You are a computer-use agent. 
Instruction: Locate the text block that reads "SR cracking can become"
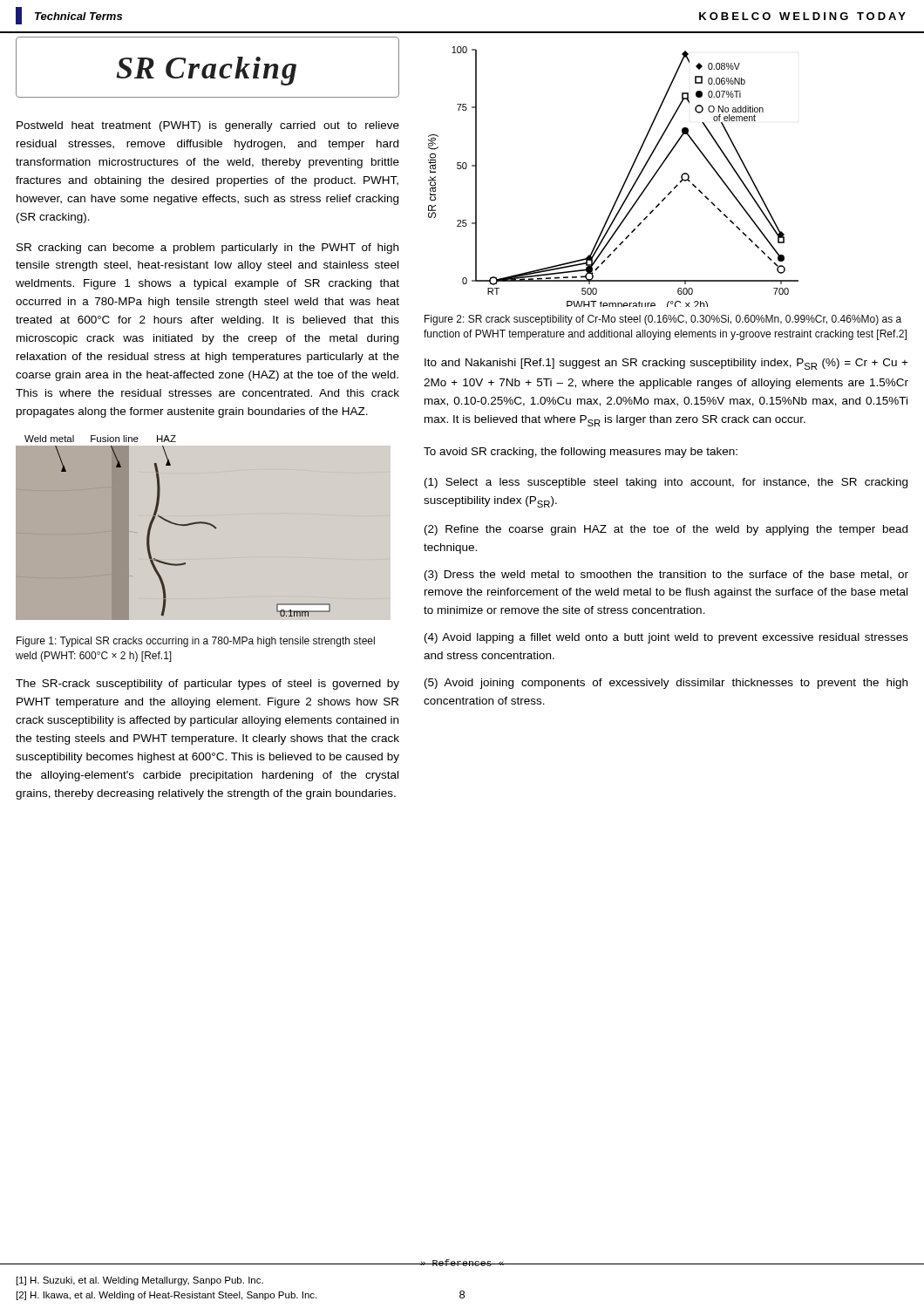coord(207,329)
